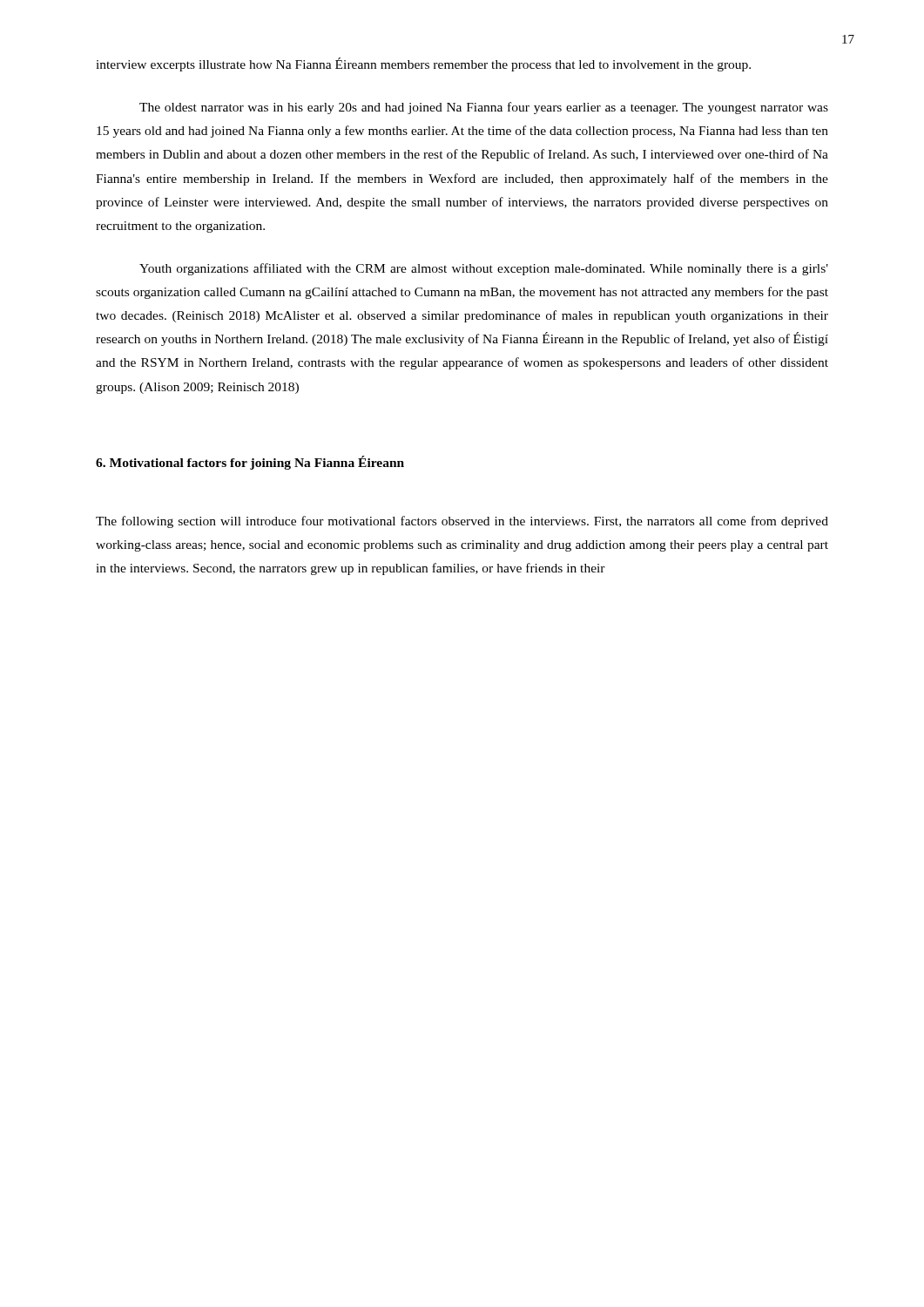Screen dimensions: 1307x924
Task: Select the text block that says "The oldest narrator was in his"
Action: 462,166
